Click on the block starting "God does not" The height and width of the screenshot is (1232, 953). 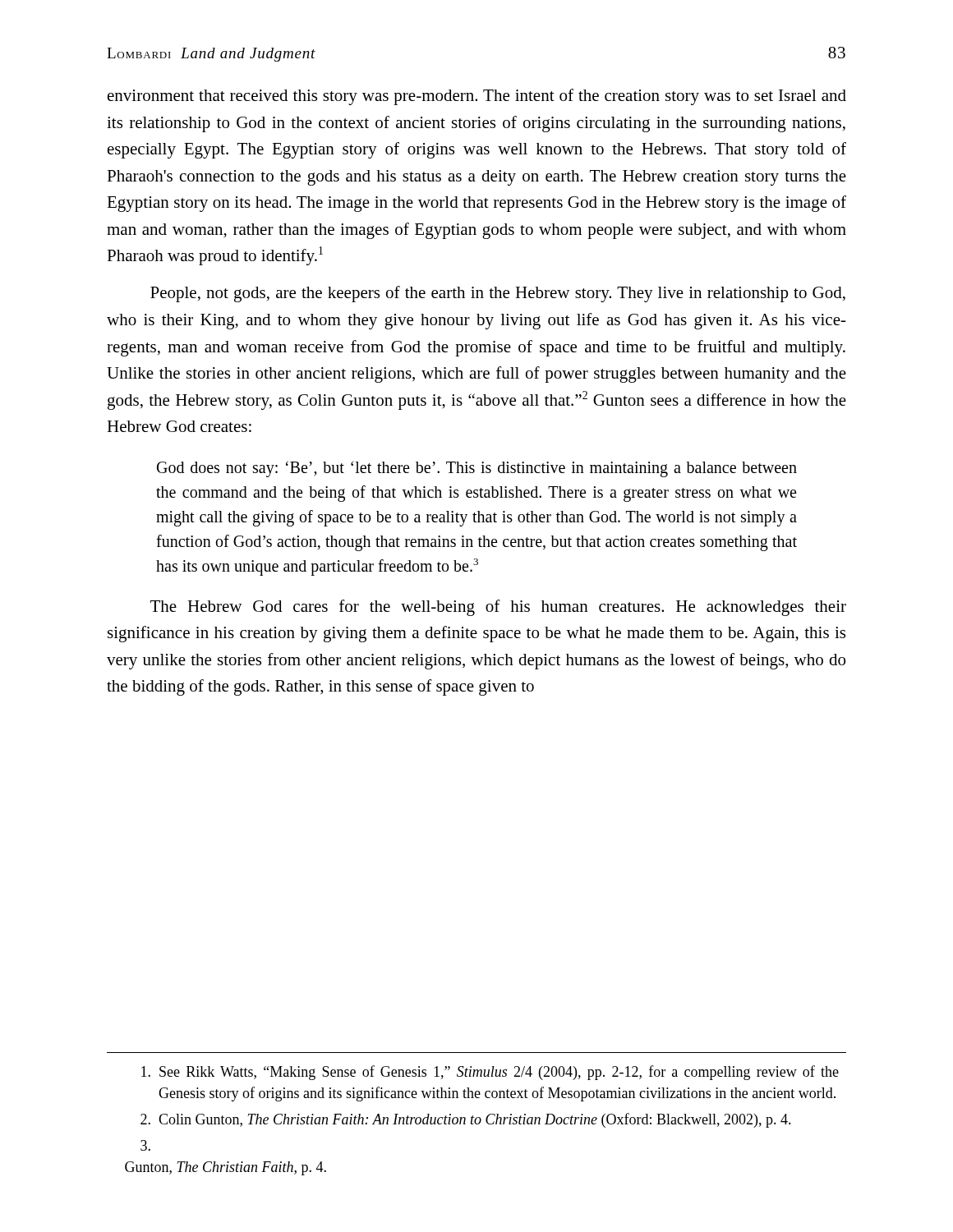[x=476, y=516]
